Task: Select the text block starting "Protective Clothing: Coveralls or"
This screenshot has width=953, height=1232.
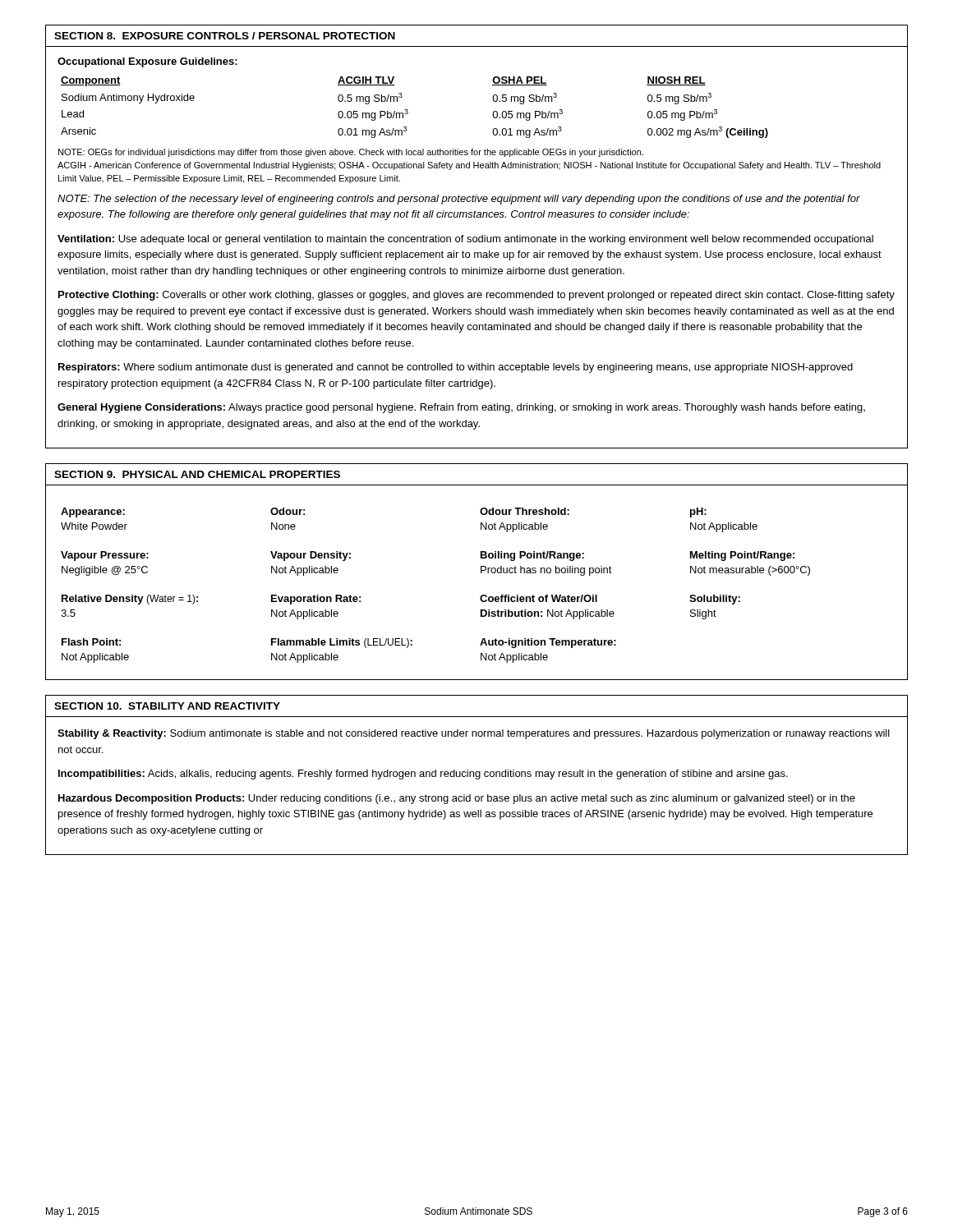Action: pyautogui.click(x=476, y=319)
